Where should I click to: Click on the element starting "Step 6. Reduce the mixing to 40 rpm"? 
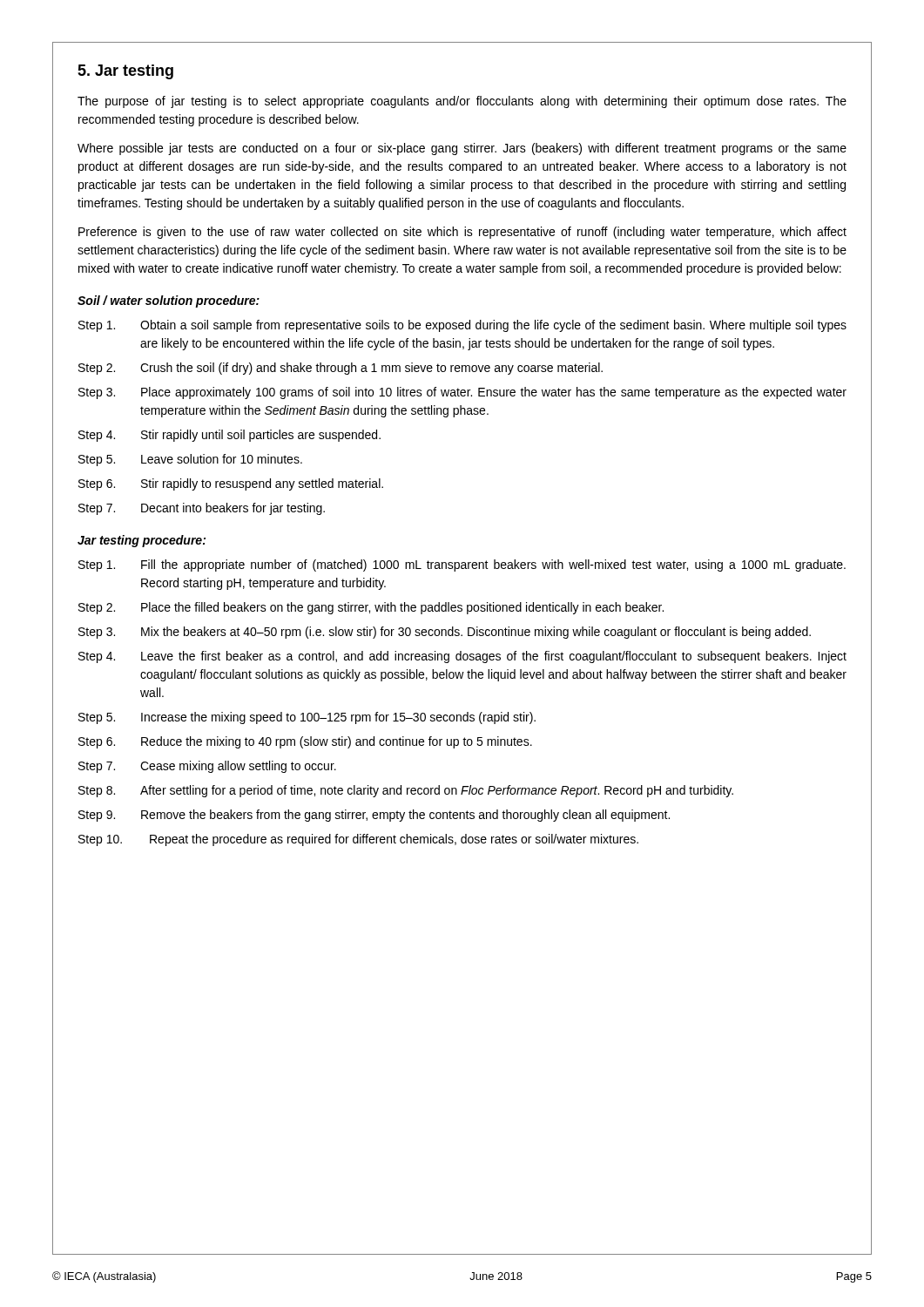point(462,742)
